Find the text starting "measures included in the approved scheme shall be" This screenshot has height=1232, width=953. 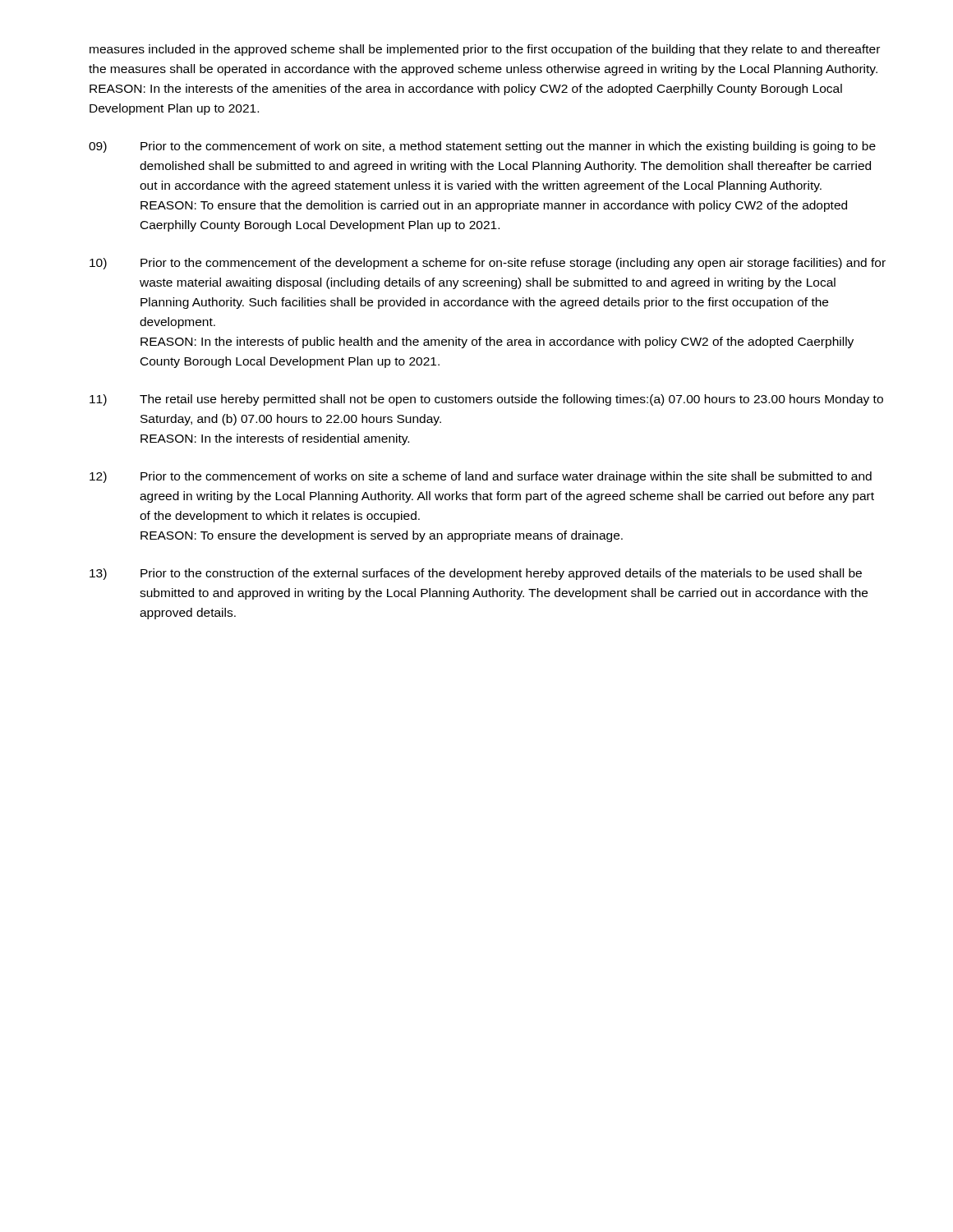[484, 78]
